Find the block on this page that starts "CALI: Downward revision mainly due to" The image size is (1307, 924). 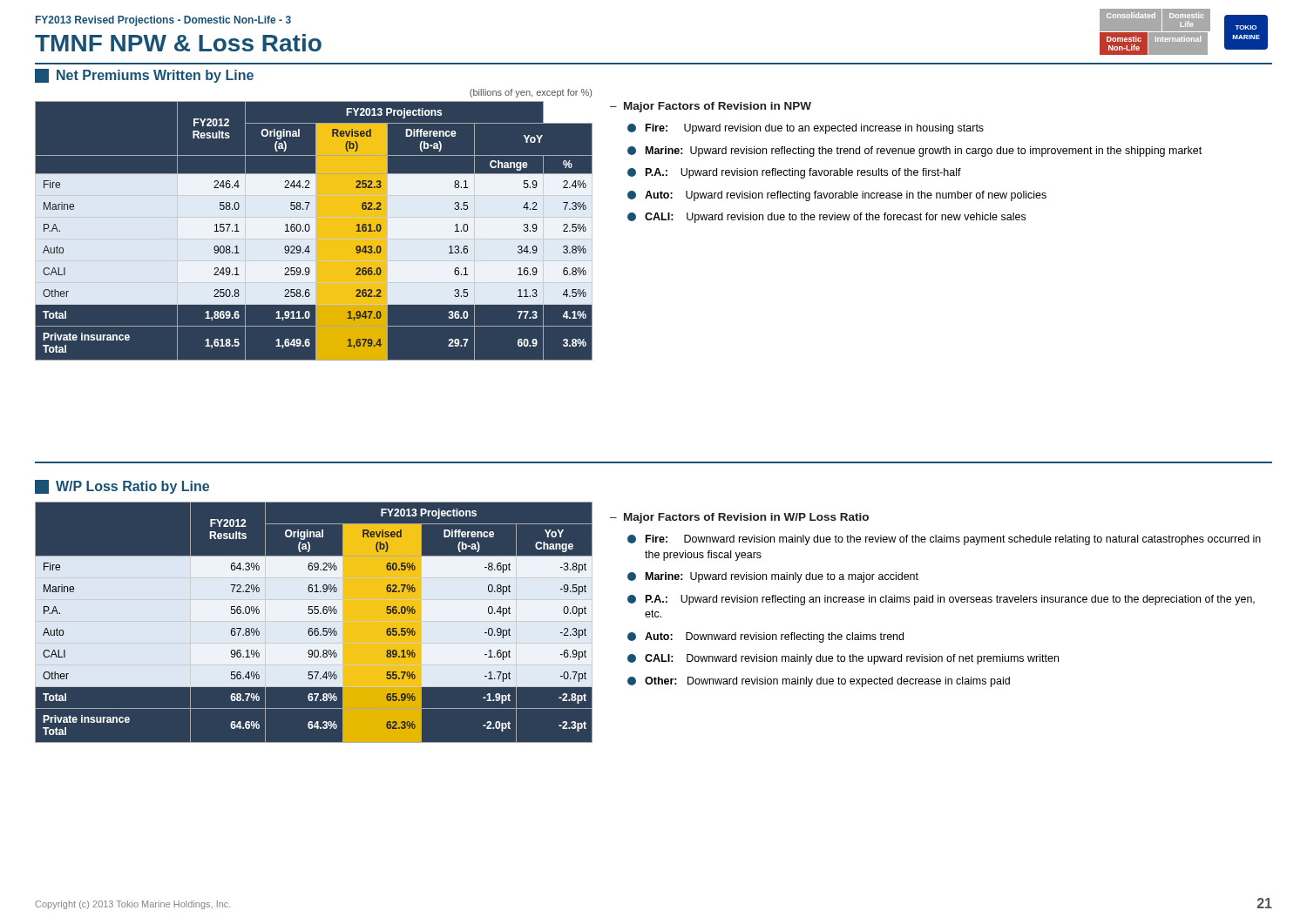pos(843,659)
